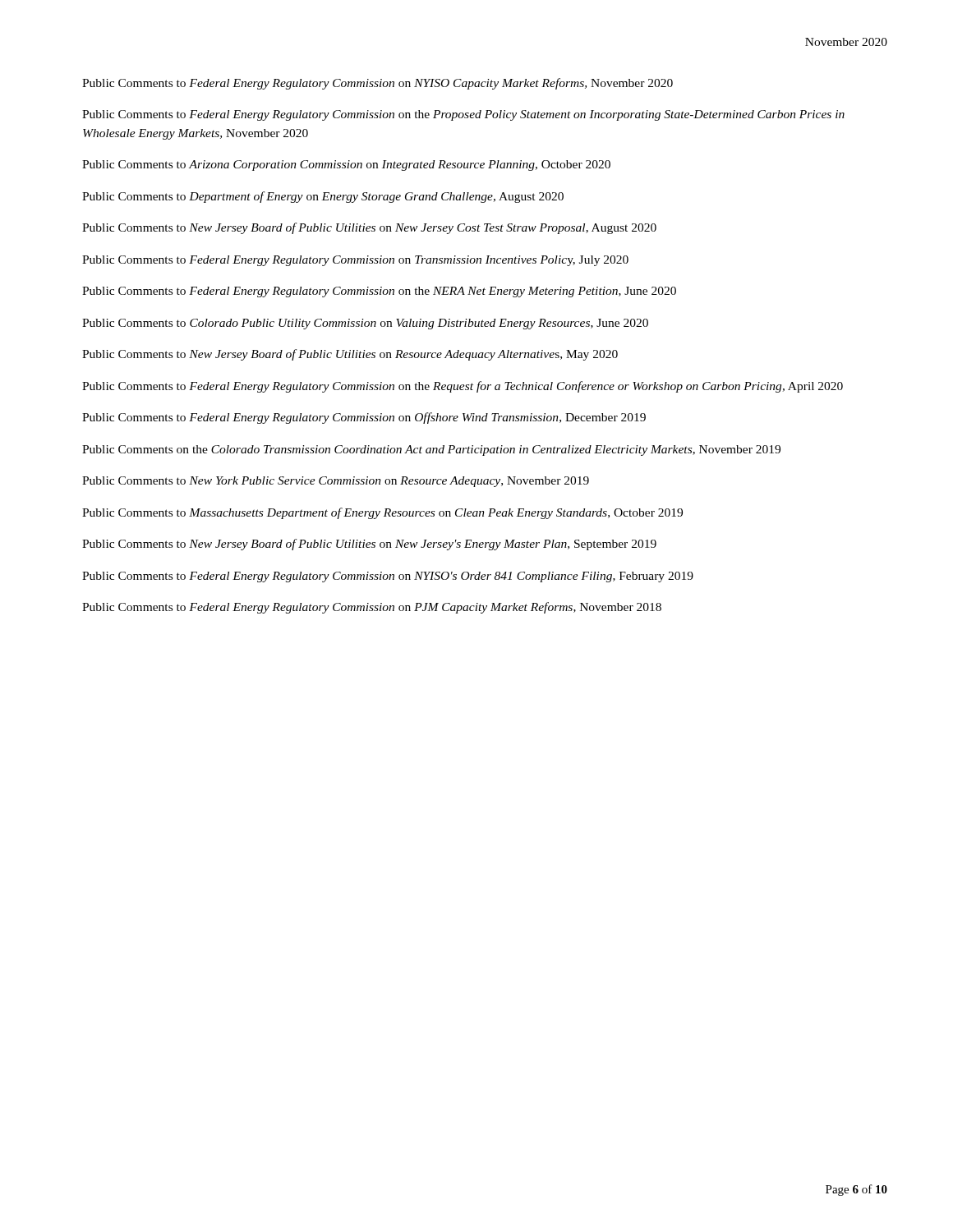Image resolution: width=953 pixels, height=1232 pixels.
Task: Click the passage that begins "Public Comments to Department"
Action: [x=323, y=196]
